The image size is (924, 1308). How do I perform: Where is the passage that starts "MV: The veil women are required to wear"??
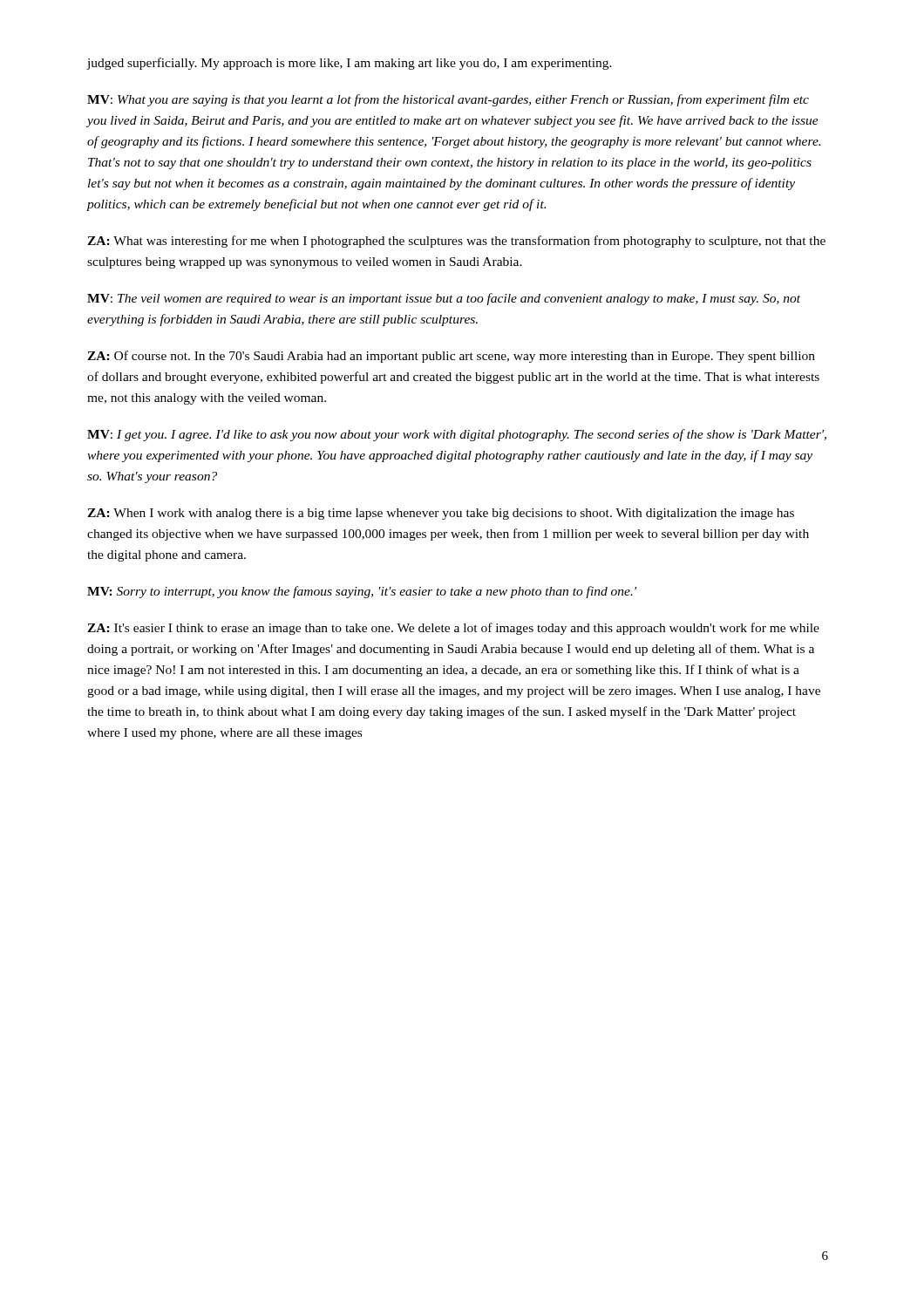[444, 308]
